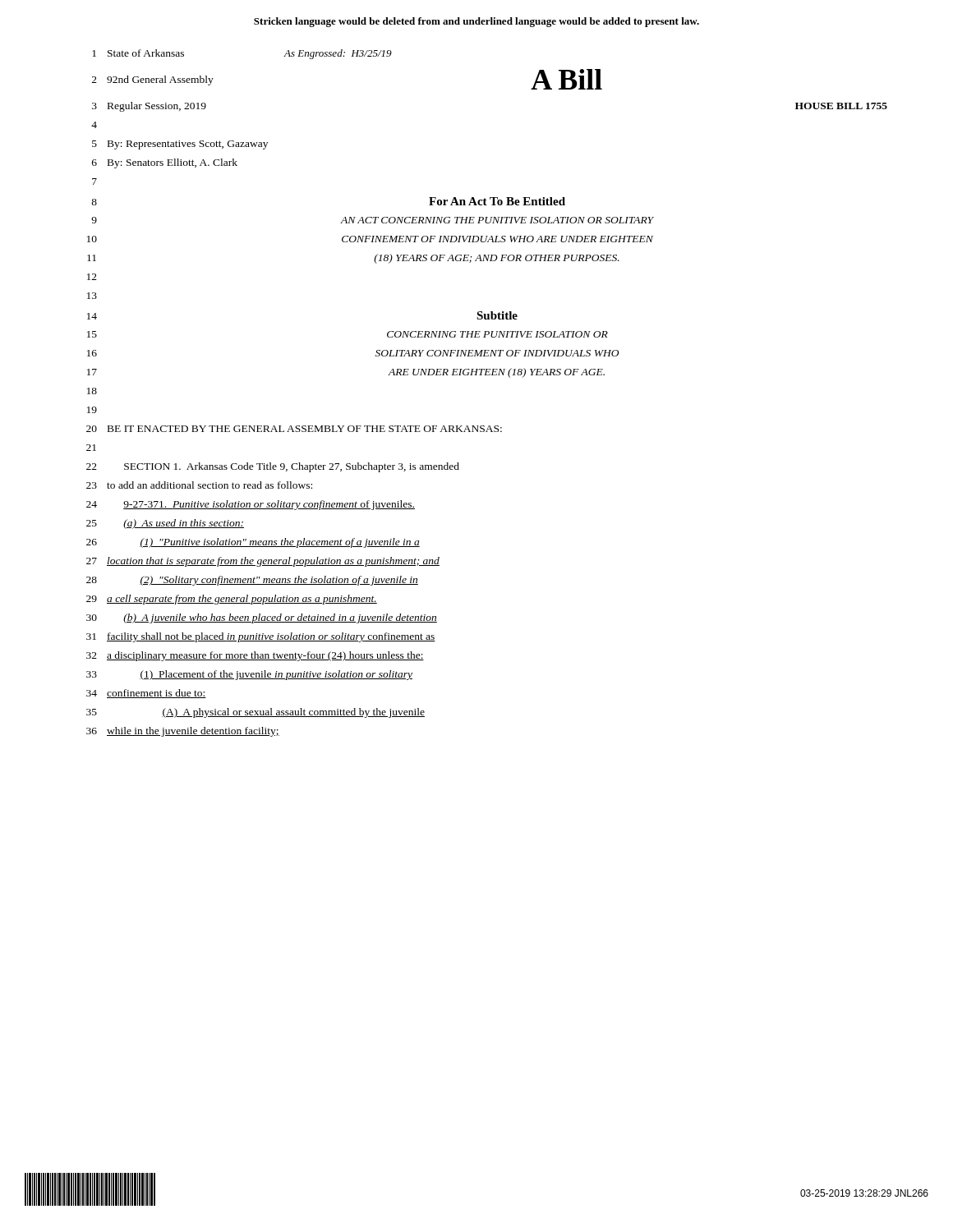This screenshot has height=1232, width=953.
Task: Select the element starting "20 BE IT"
Action: click(476, 429)
